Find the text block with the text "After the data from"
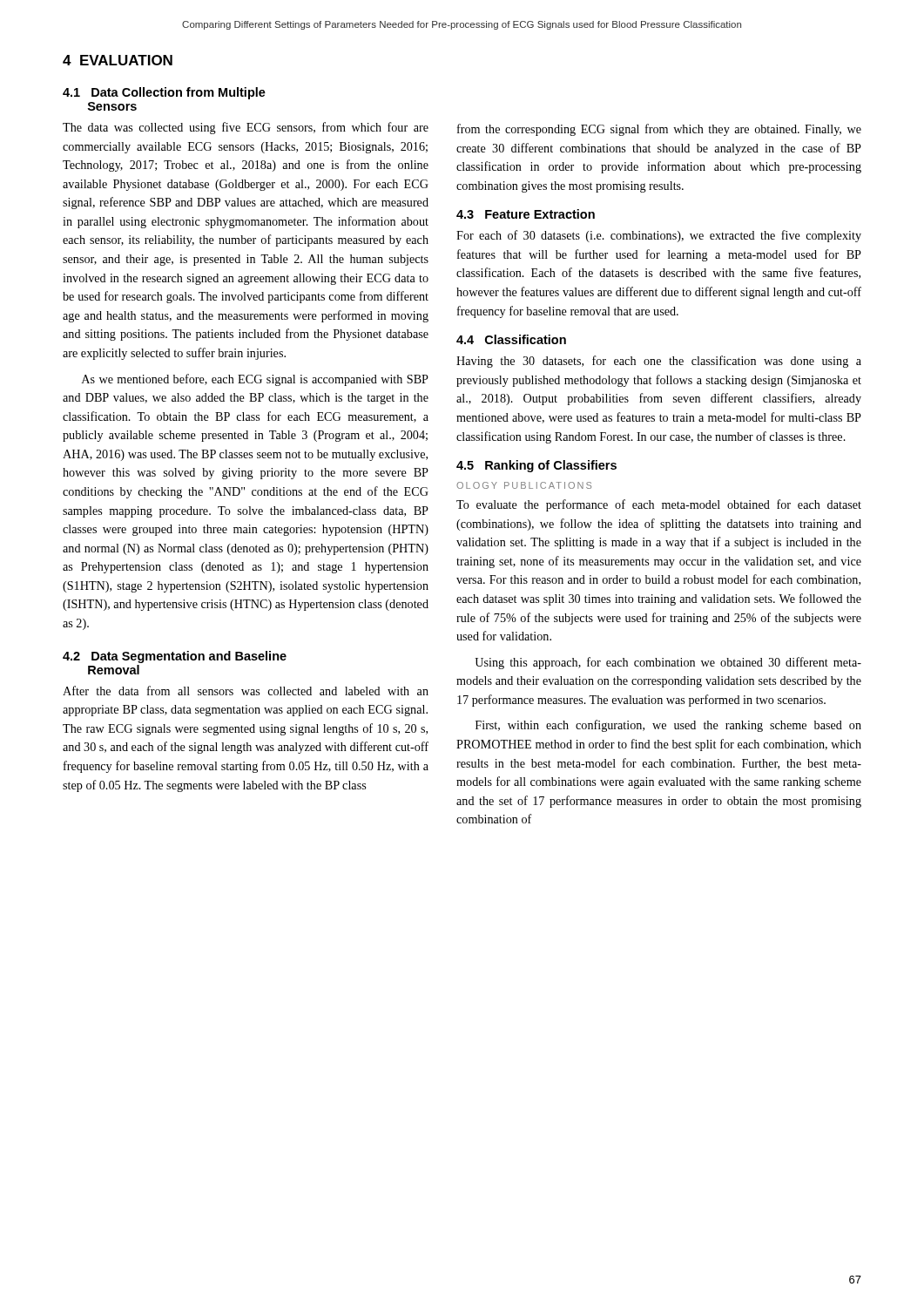Viewport: 924px width, 1307px height. click(x=246, y=738)
